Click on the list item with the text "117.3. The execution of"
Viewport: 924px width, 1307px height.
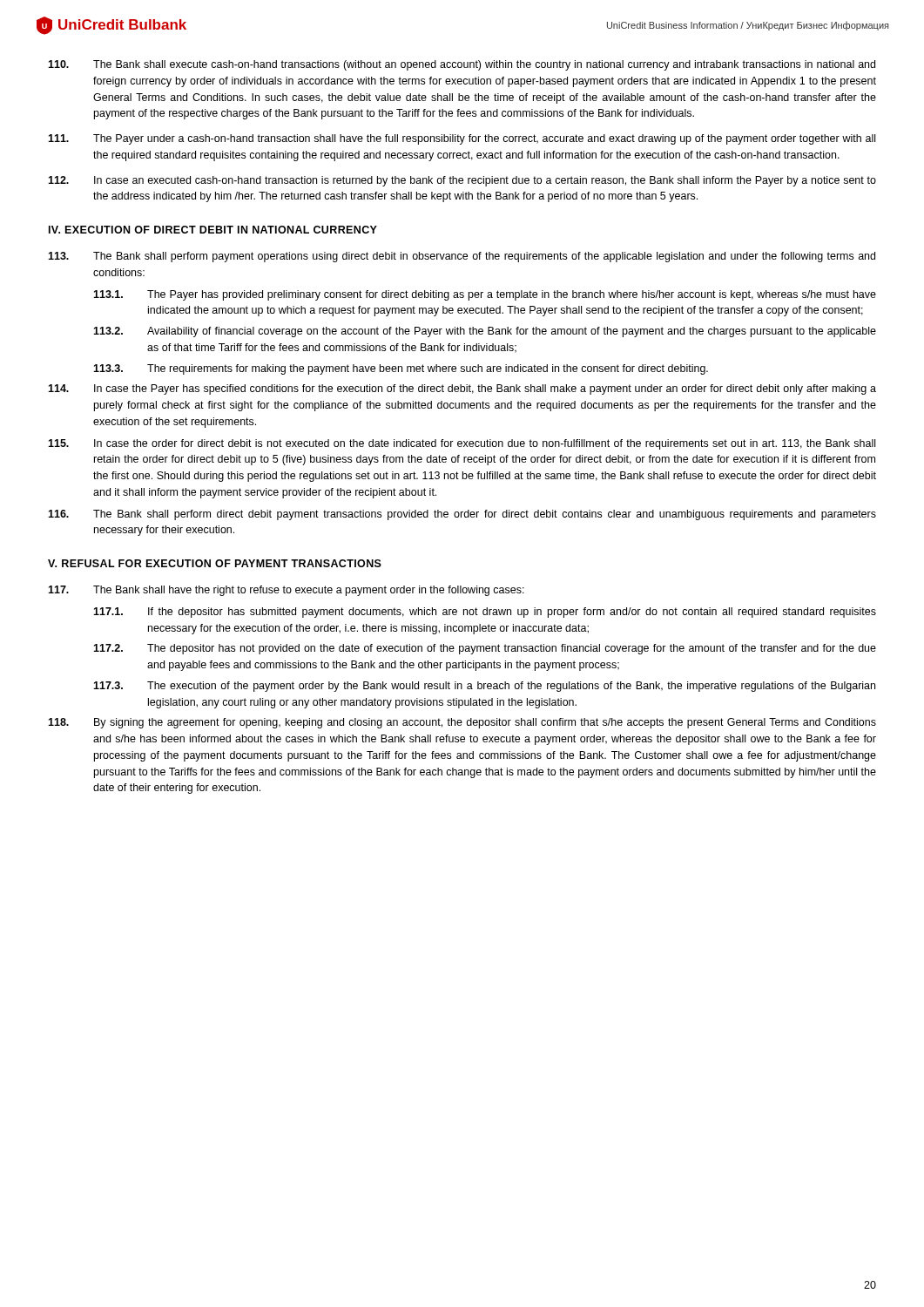coord(485,694)
